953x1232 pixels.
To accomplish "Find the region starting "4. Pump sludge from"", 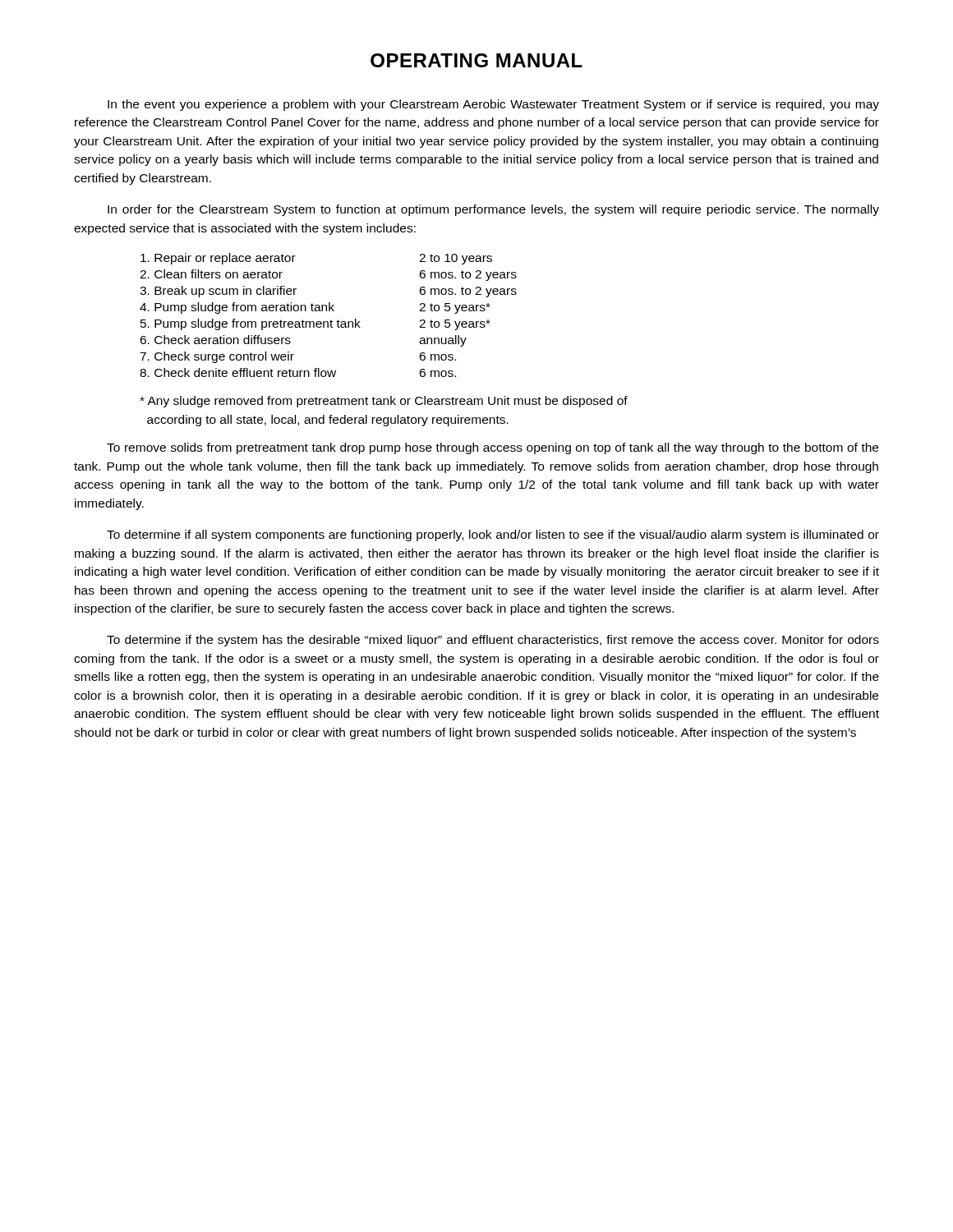I will (237, 307).
